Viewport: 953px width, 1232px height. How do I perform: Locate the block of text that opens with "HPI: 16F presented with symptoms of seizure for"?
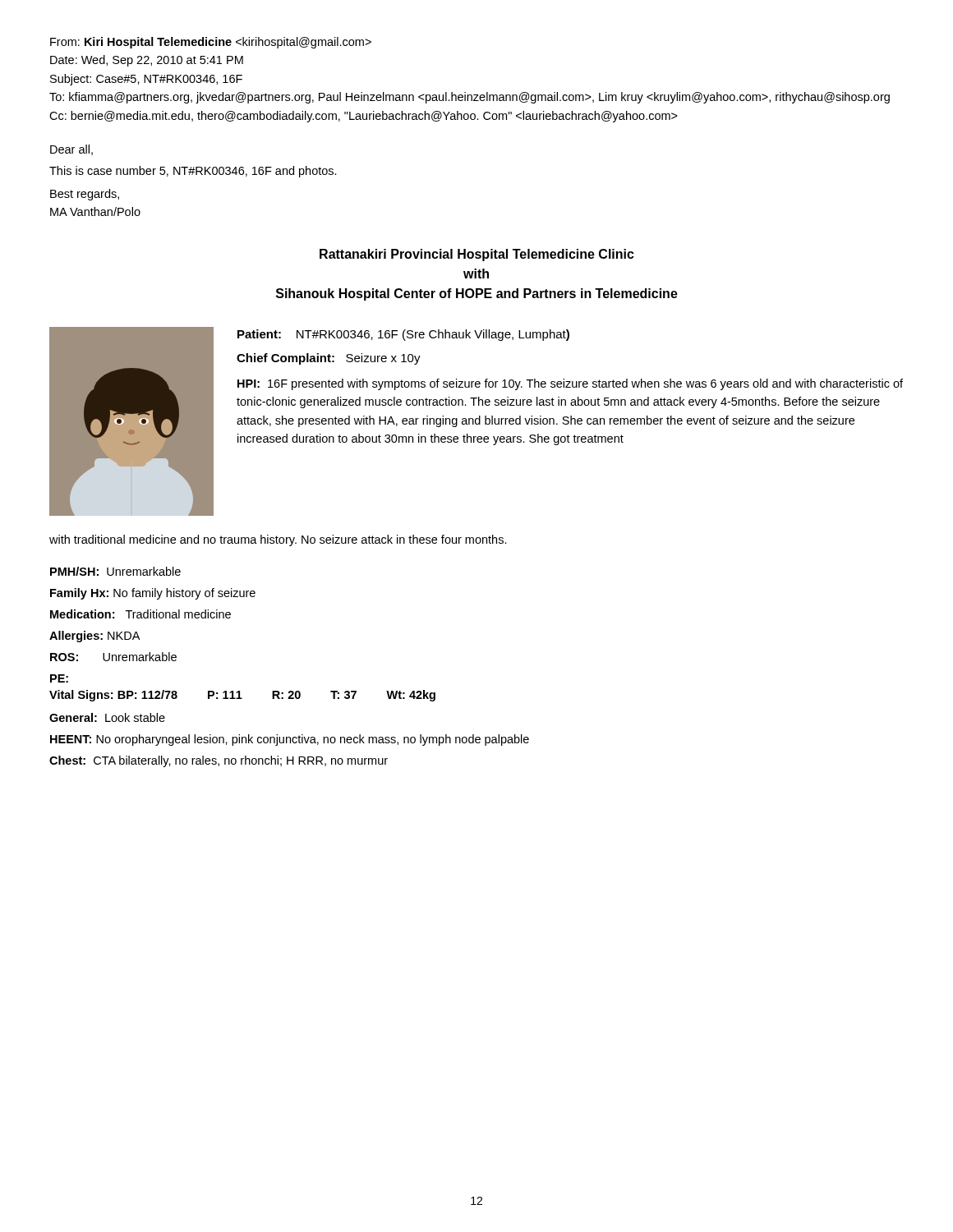point(570,411)
